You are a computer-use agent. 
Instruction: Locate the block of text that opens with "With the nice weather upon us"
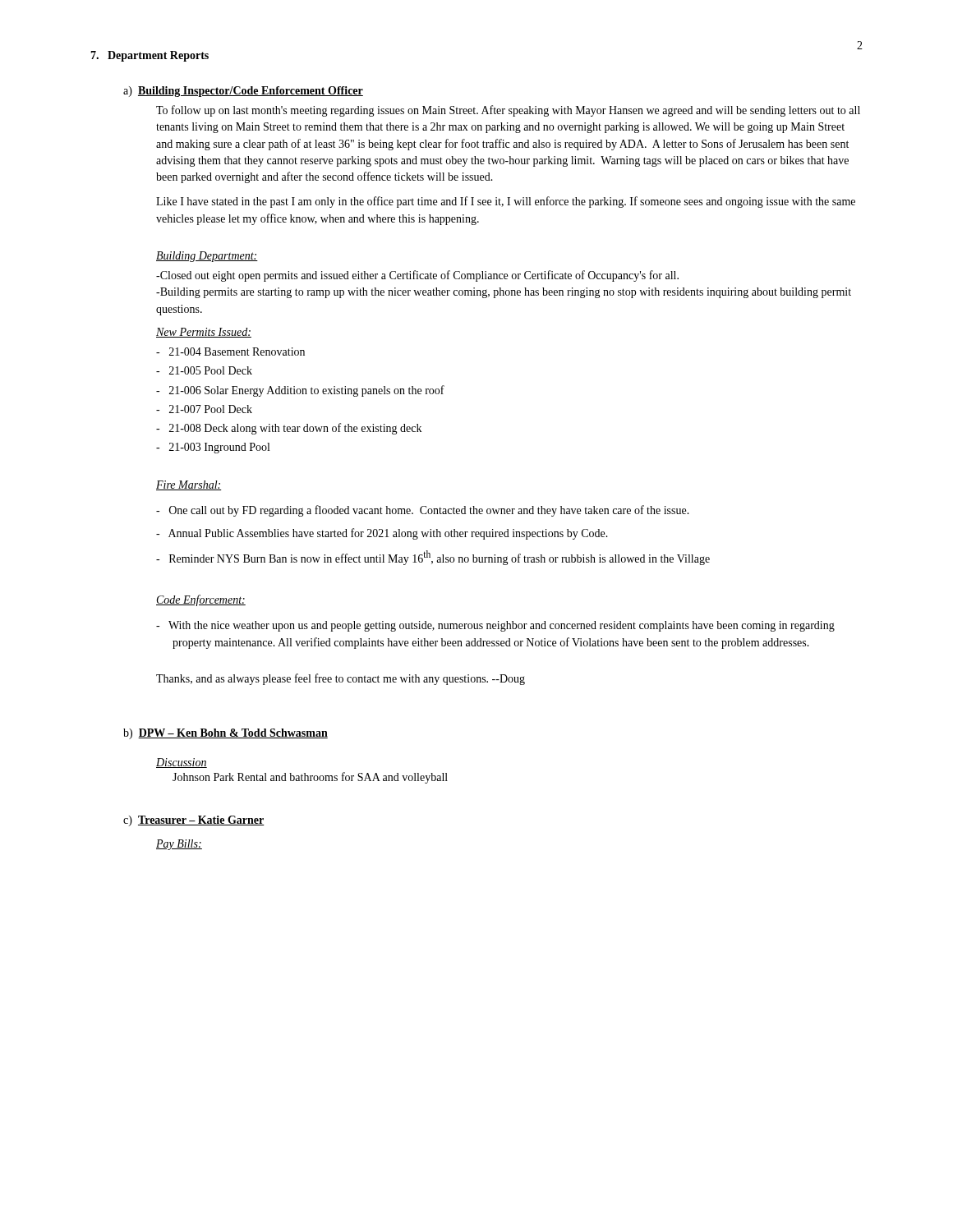click(x=495, y=634)
